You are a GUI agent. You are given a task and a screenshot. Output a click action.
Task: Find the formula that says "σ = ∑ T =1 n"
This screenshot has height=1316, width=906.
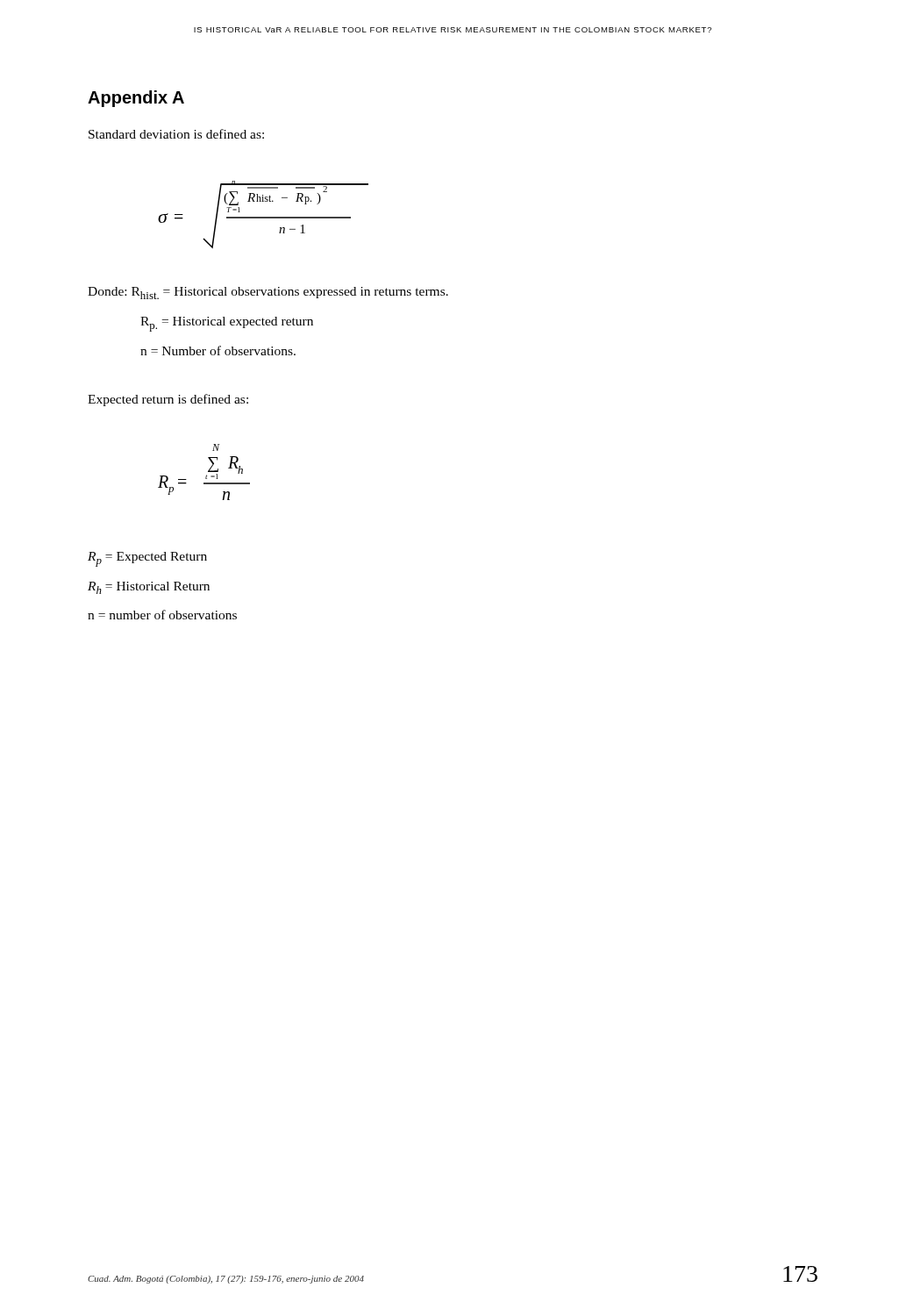pyautogui.click(x=272, y=213)
